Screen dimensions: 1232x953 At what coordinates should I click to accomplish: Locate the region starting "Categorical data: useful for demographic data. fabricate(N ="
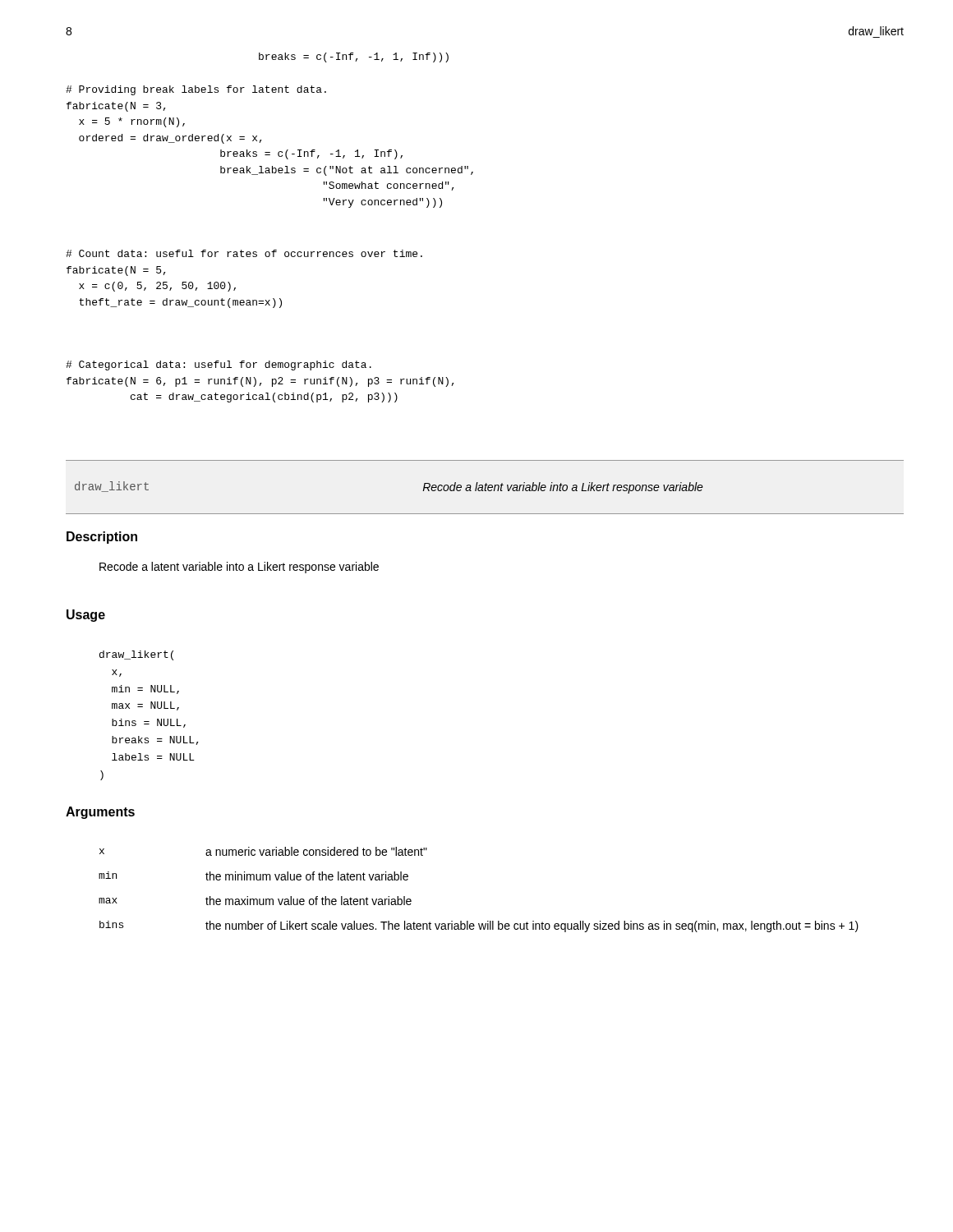coord(219,365)
